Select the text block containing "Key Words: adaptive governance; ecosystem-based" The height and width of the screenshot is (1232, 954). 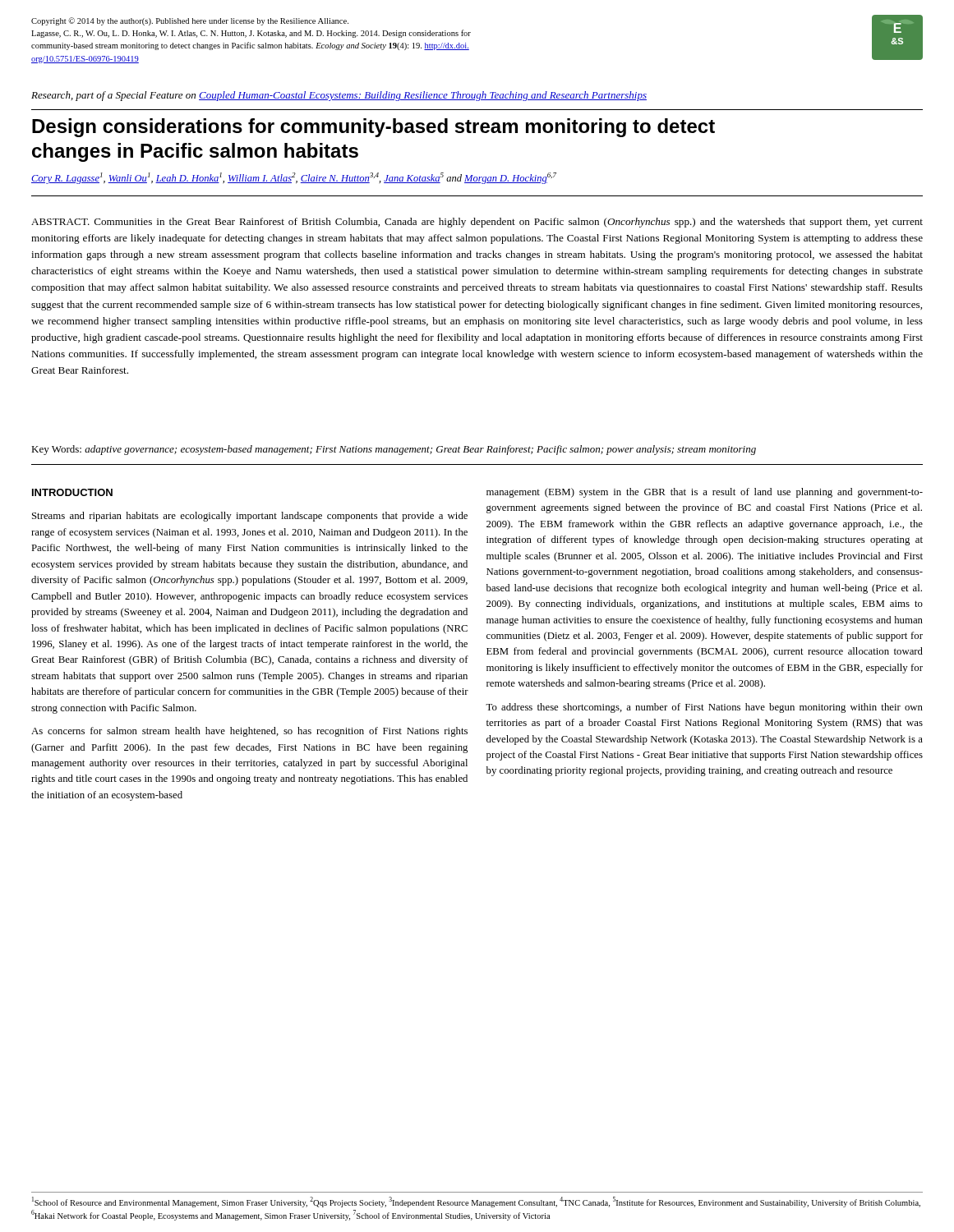[x=394, y=449]
